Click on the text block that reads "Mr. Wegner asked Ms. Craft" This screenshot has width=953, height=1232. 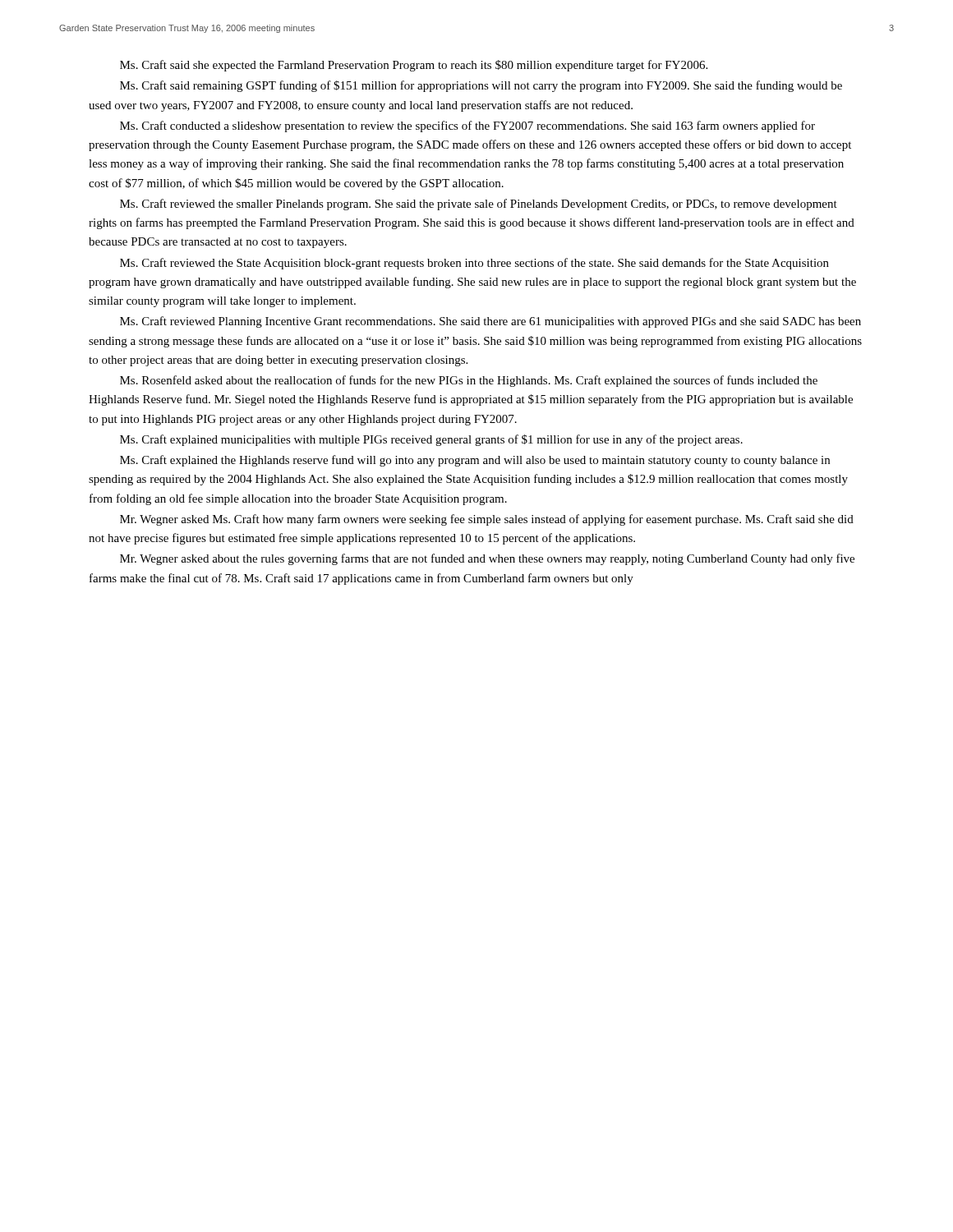tap(476, 529)
